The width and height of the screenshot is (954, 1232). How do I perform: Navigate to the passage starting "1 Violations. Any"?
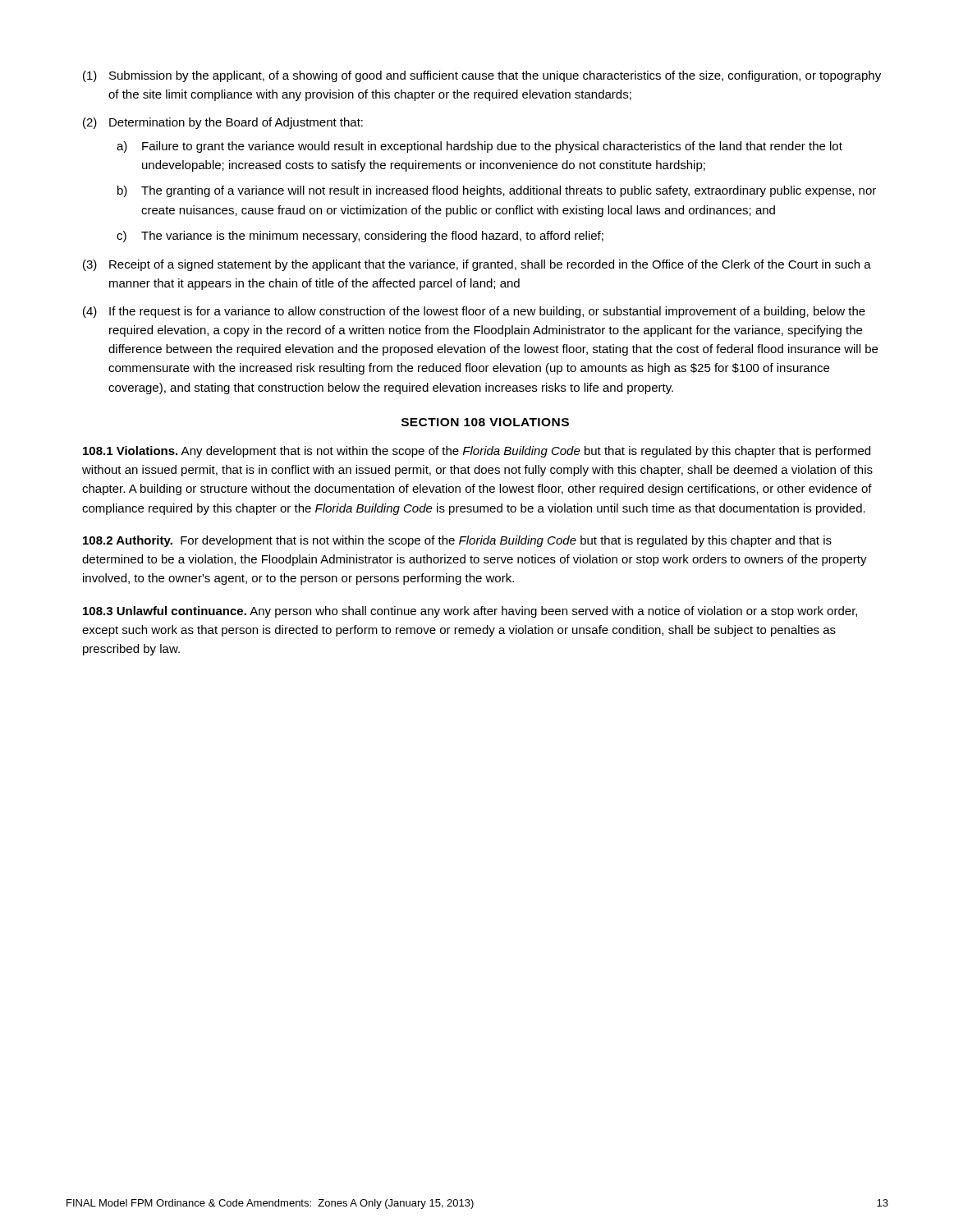point(477,479)
